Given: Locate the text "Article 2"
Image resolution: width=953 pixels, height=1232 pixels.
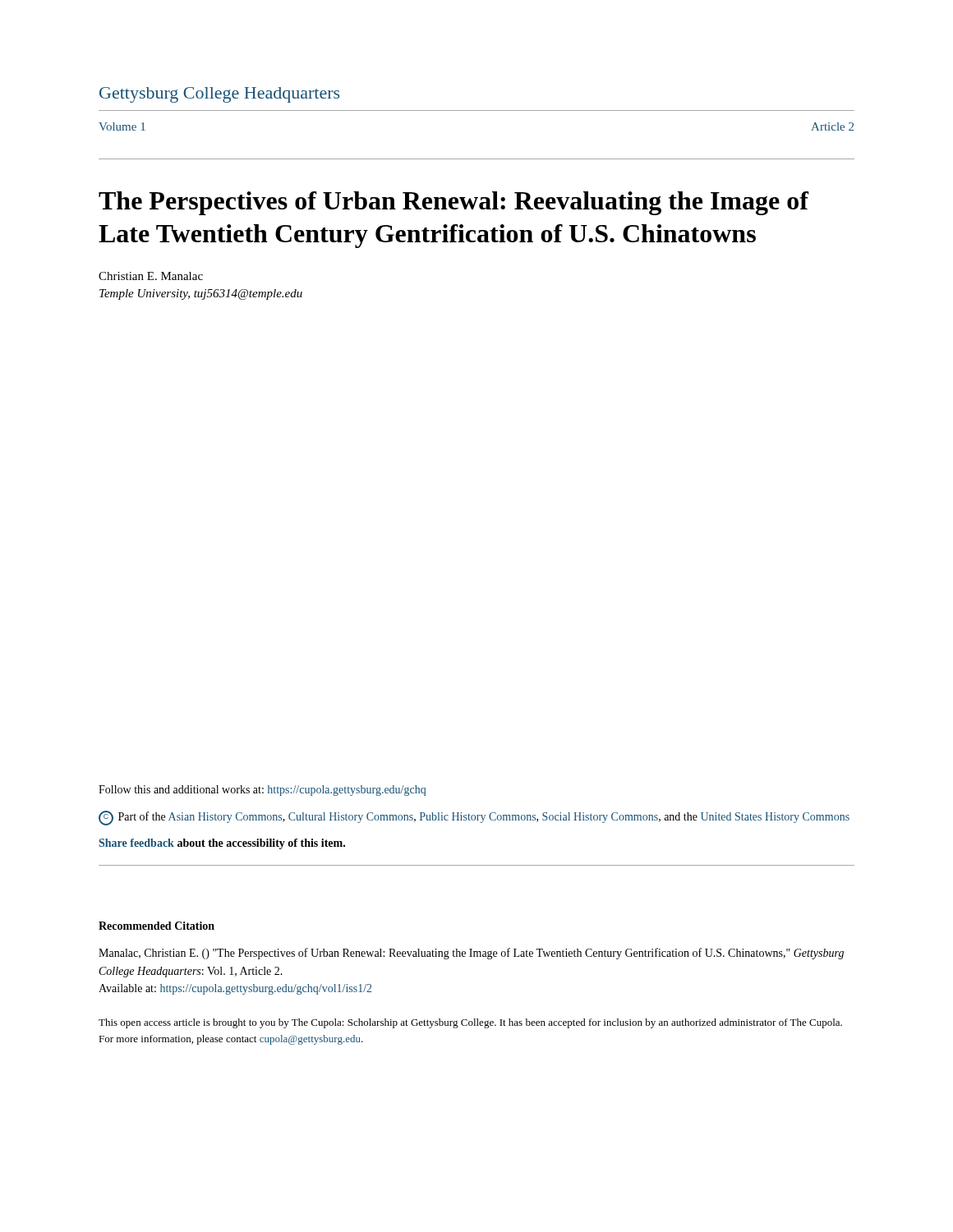Looking at the screenshot, I should tap(833, 126).
